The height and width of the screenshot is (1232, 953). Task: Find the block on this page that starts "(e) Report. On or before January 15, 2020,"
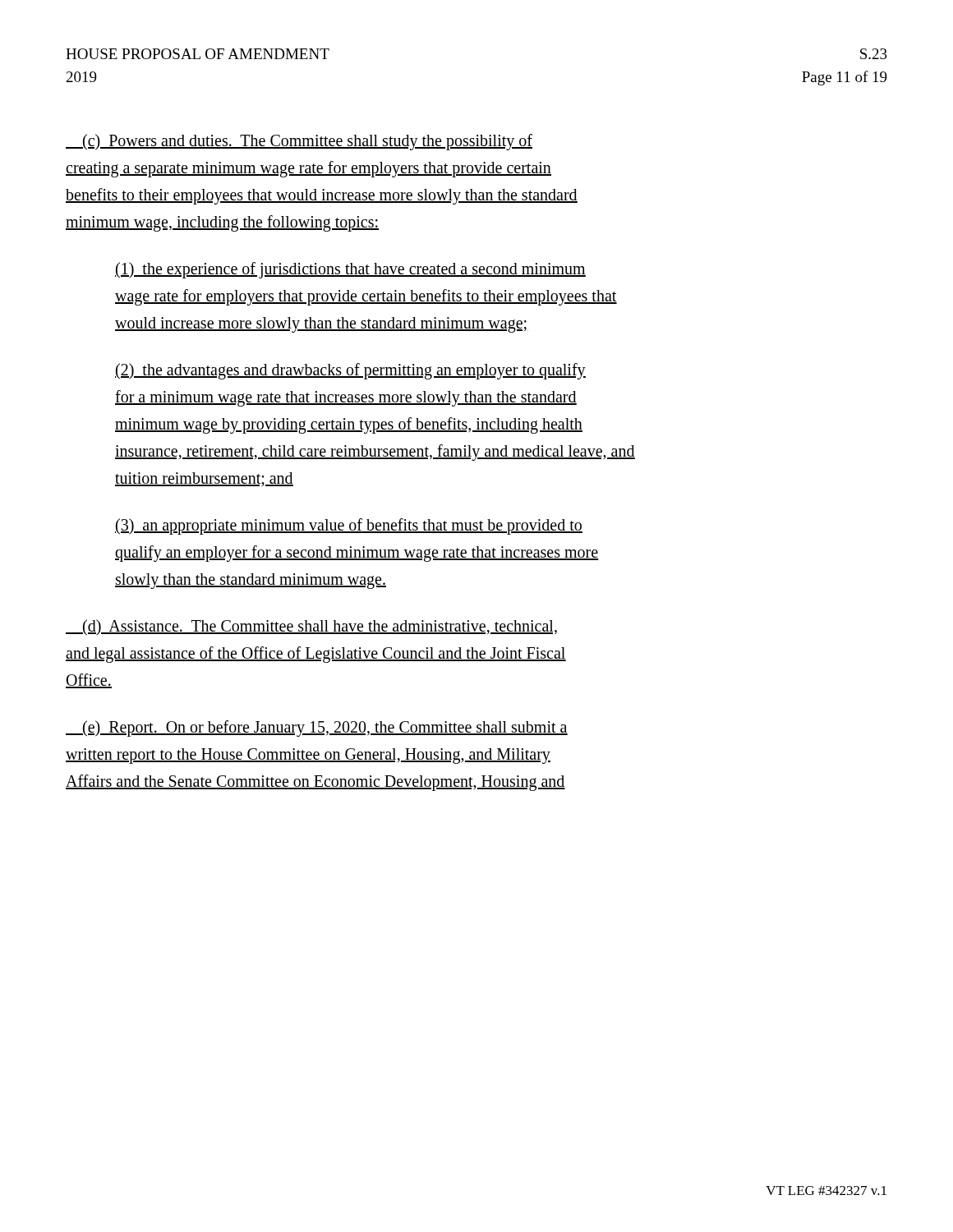point(316,754)
